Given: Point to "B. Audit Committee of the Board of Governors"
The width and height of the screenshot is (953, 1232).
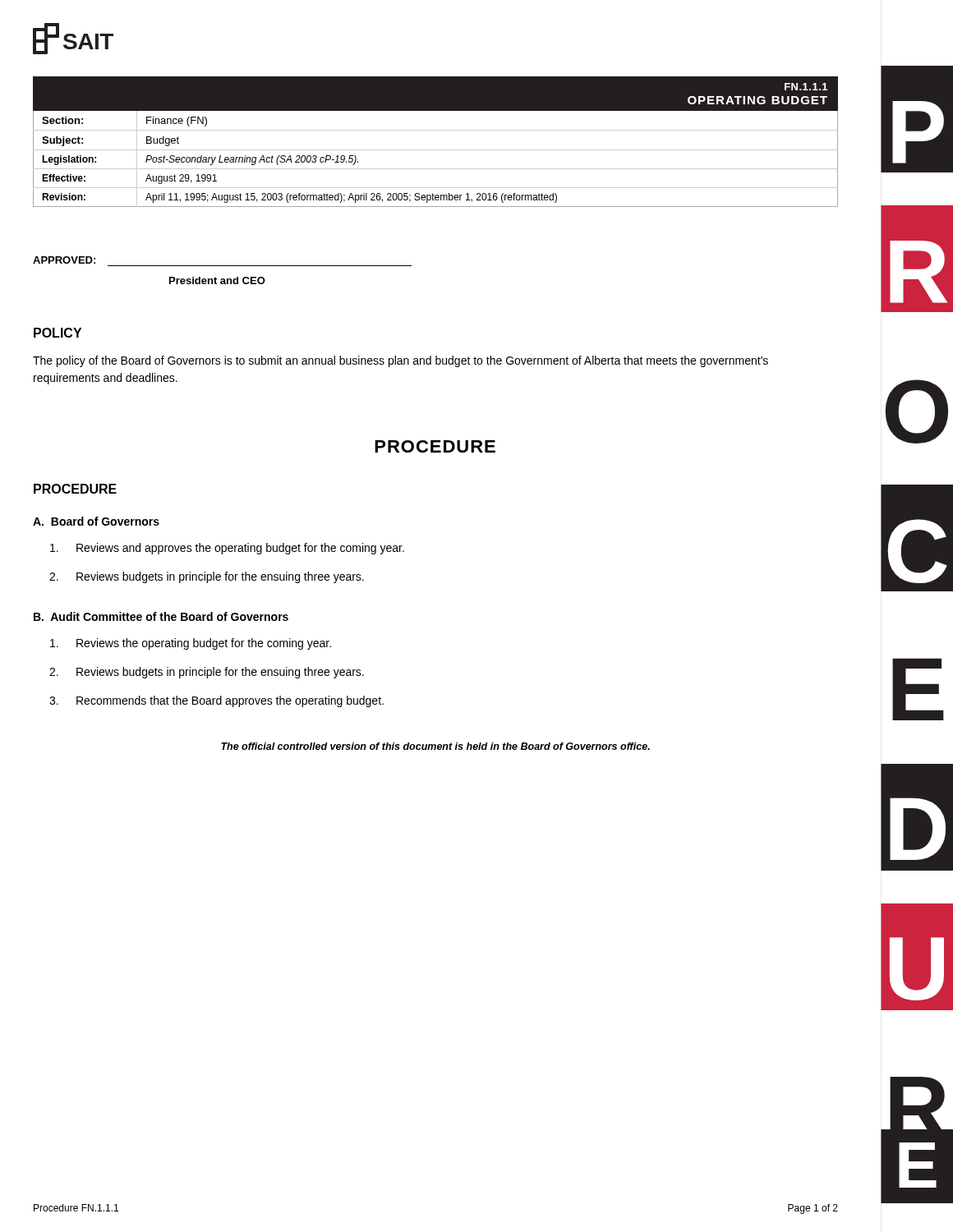Looking at the screenshot, I should click(x=161, y=616).
